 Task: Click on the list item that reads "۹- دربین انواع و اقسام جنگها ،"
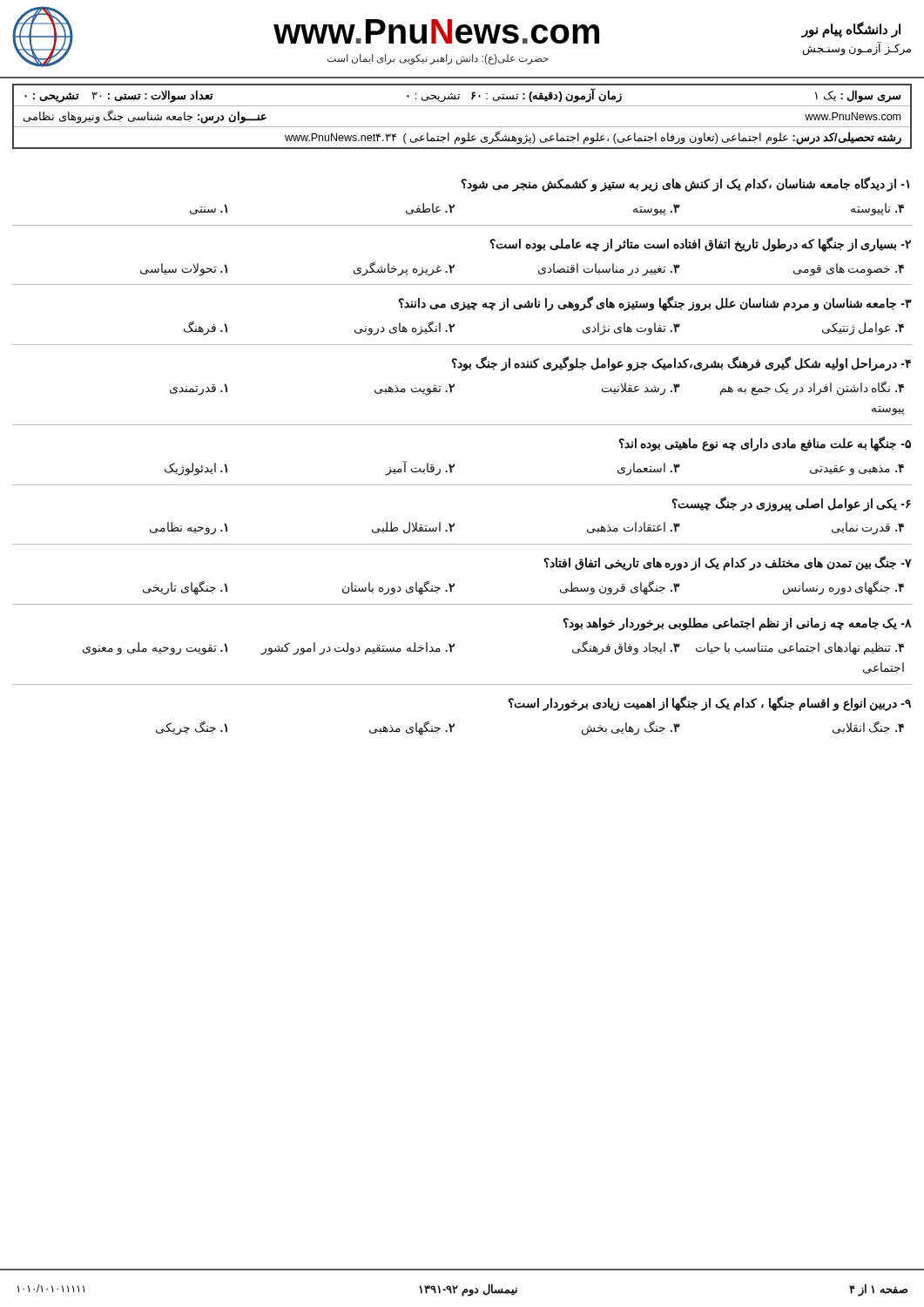462,716
